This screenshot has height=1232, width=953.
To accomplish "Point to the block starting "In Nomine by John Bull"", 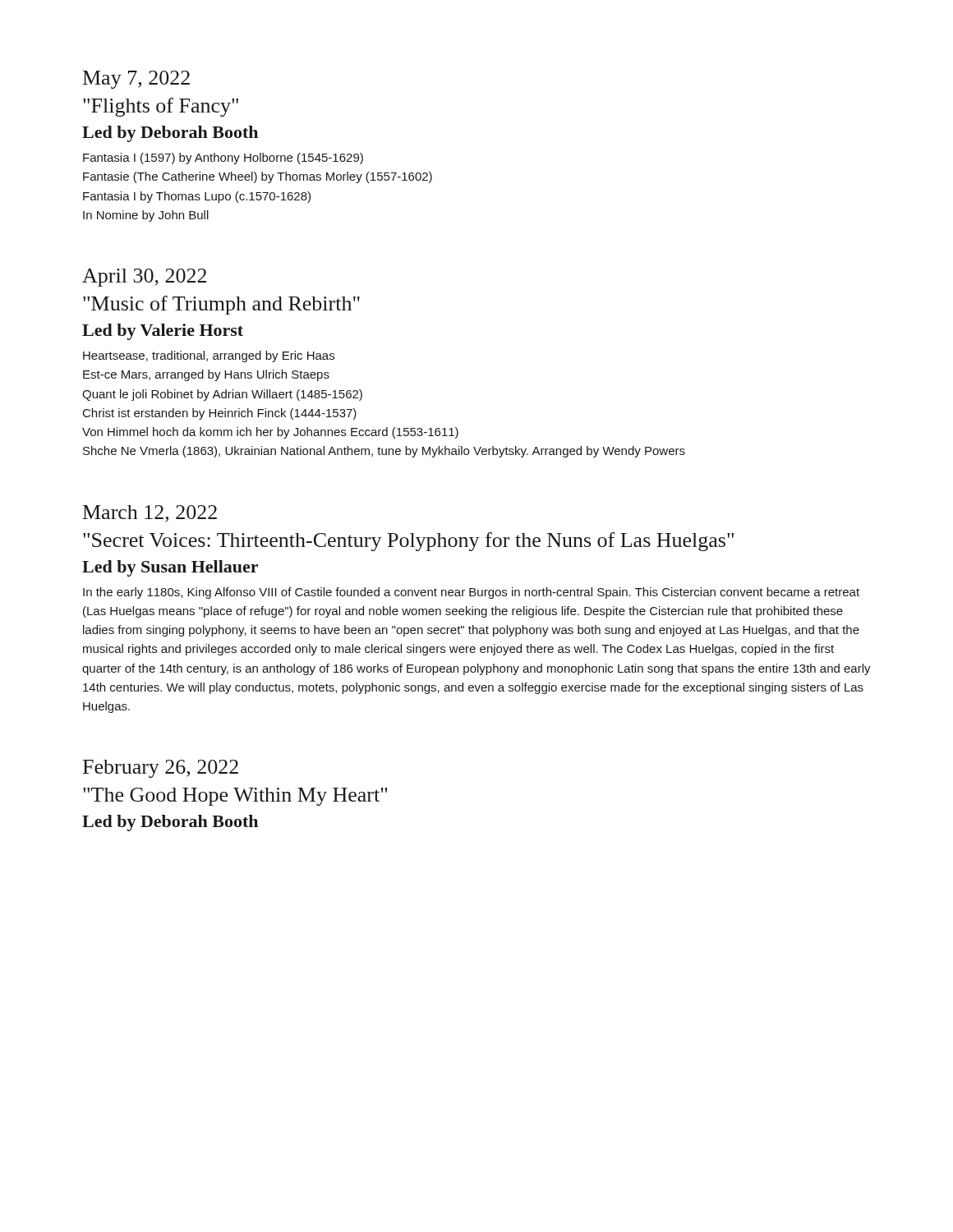I will 146,215.
